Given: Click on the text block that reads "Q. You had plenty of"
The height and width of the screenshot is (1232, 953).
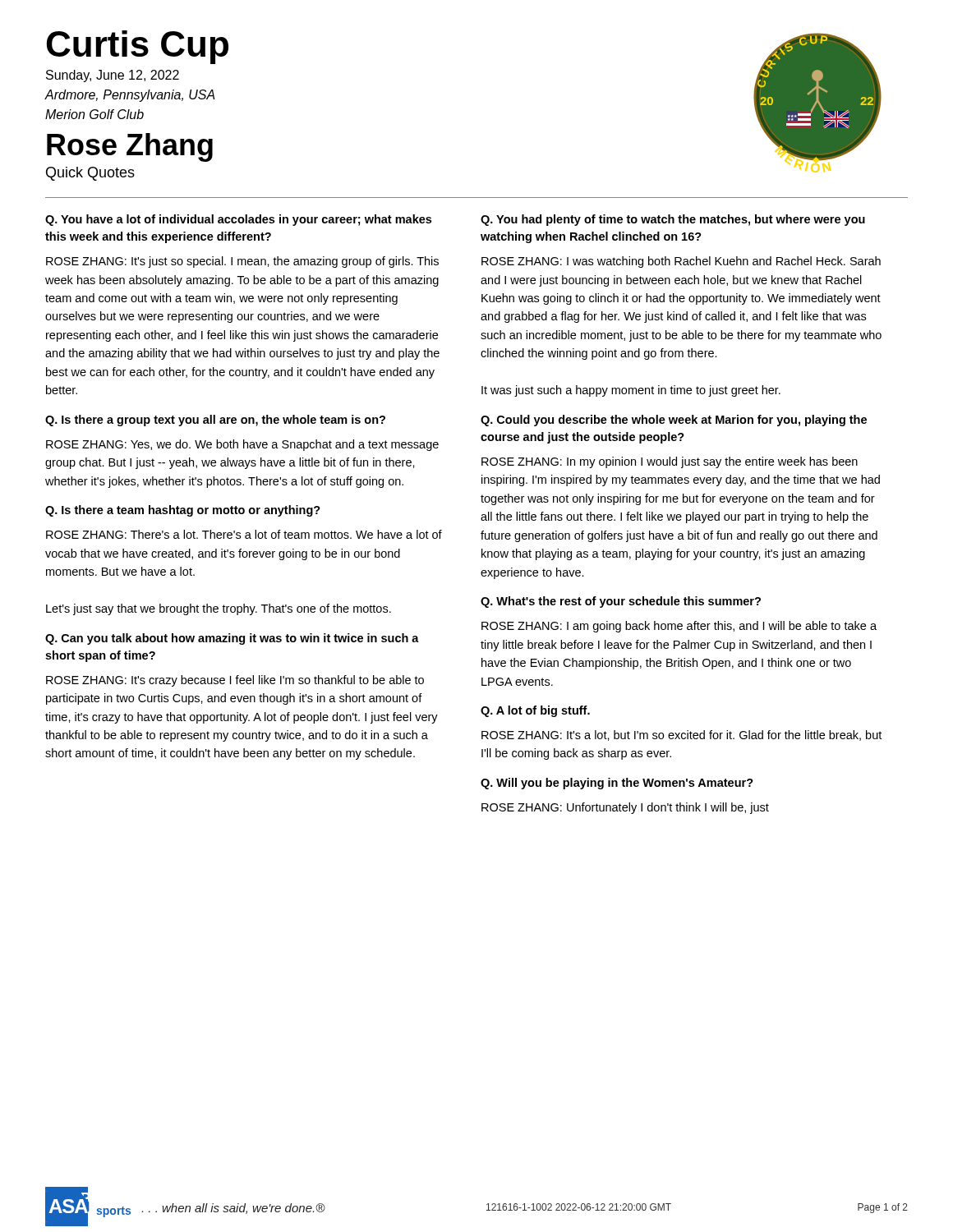Looking at the screenshot, I should [673, 228].
